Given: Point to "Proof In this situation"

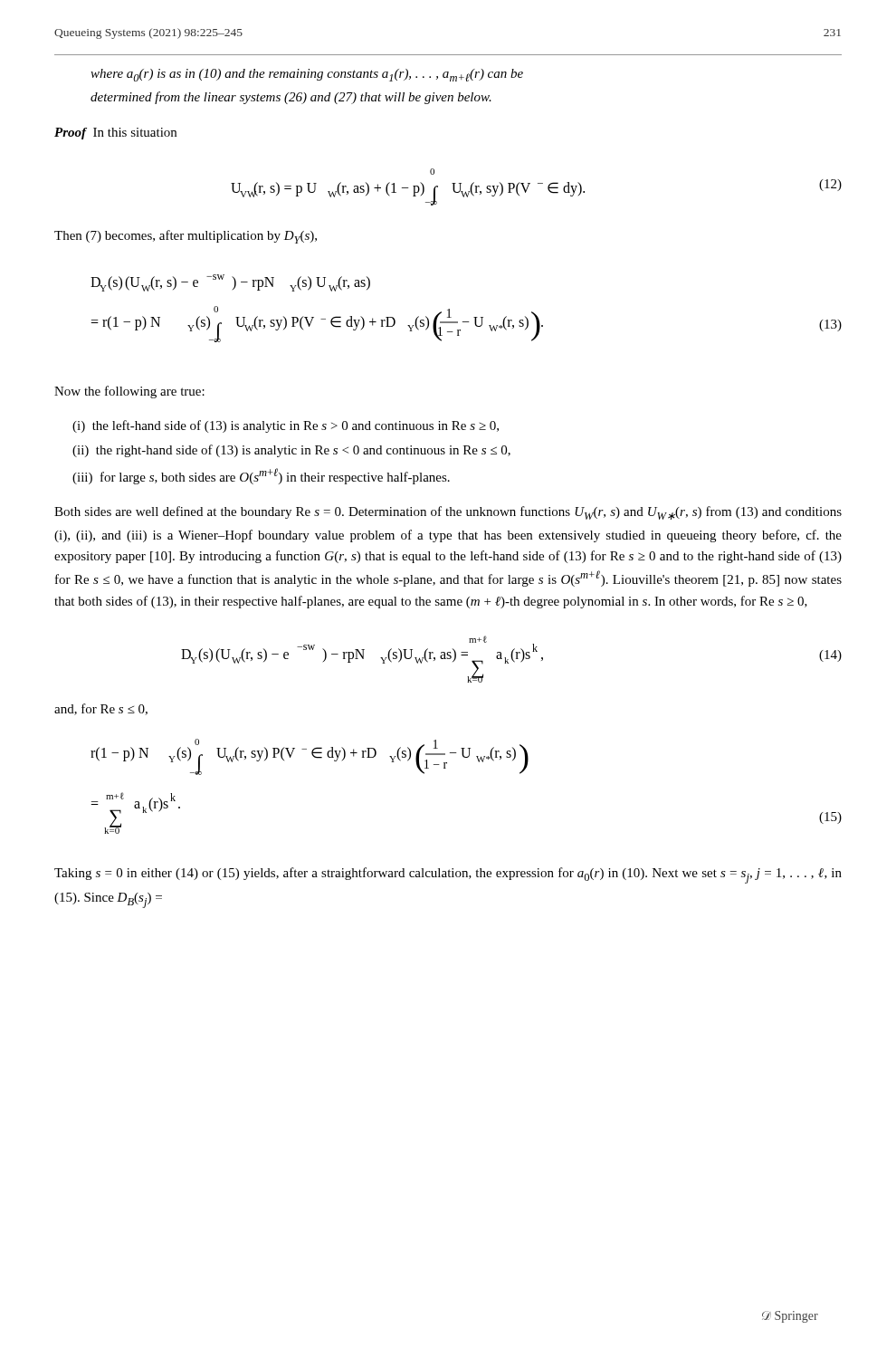Looking at the screenshot, I should (116, 132).
